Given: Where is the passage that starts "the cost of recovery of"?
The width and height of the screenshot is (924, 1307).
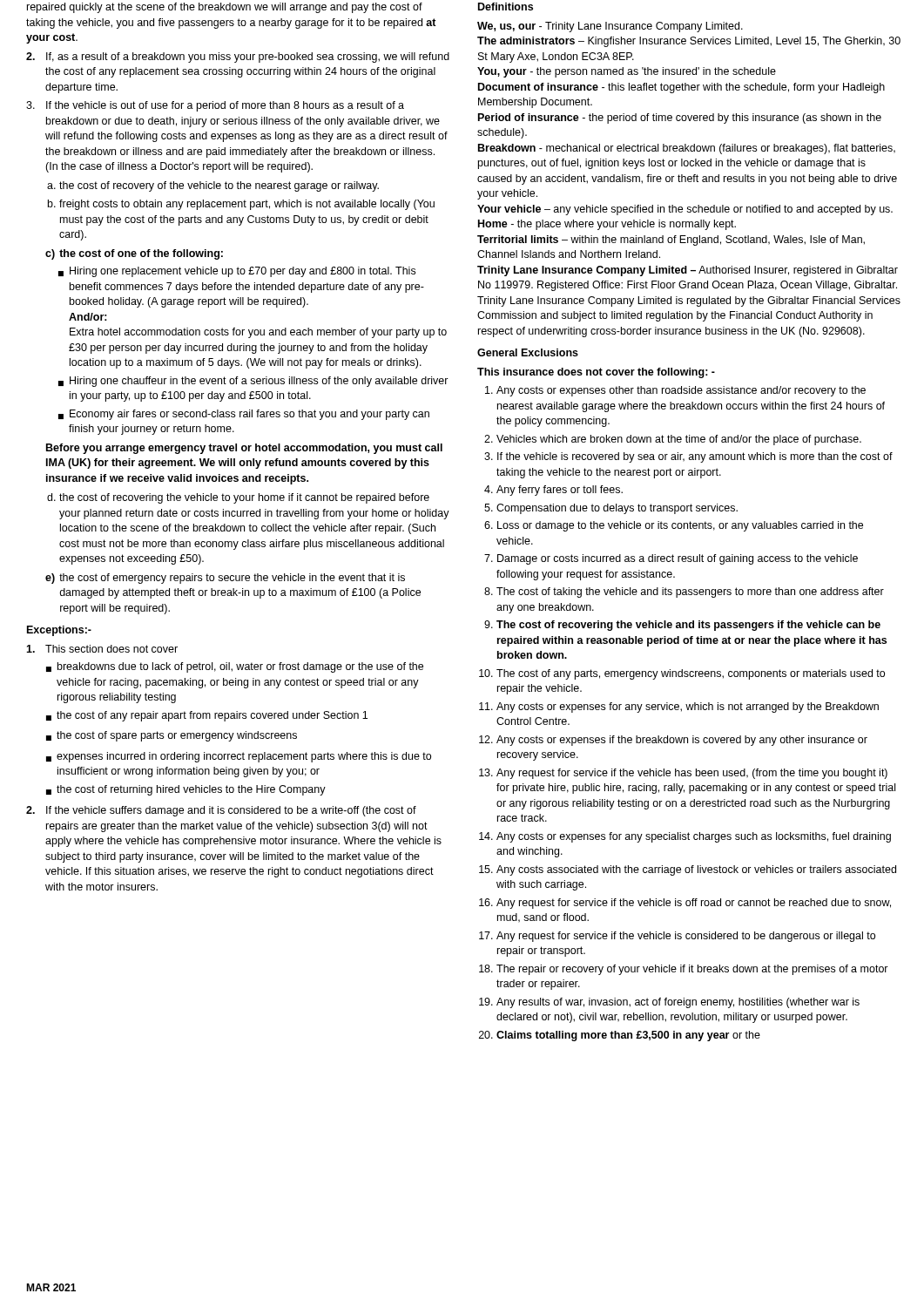Looking at the screenshot, I should coord(248,210).
